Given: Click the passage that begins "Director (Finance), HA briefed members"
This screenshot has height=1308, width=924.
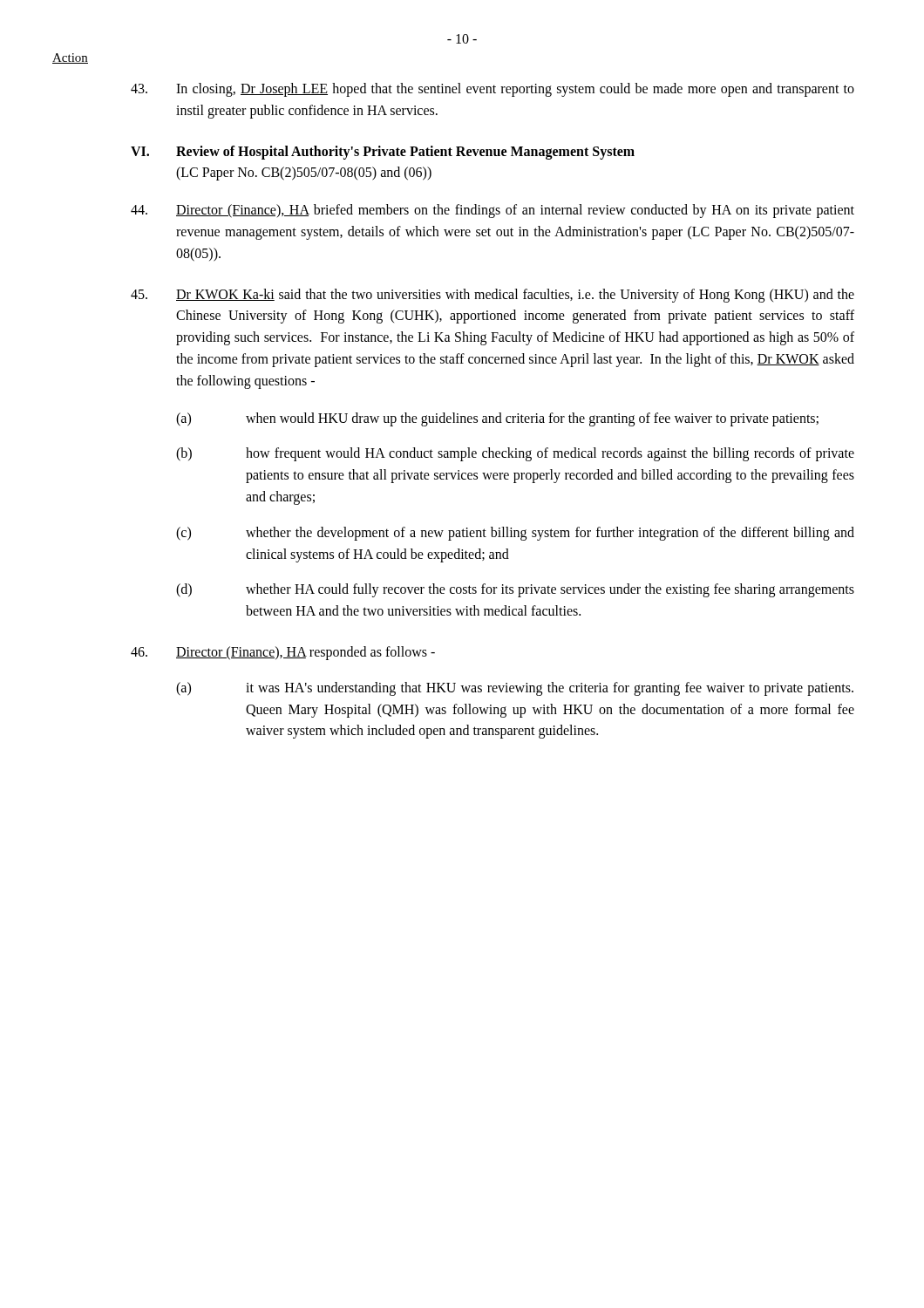Looking at the screenshot, I should (x=492, y=232).
